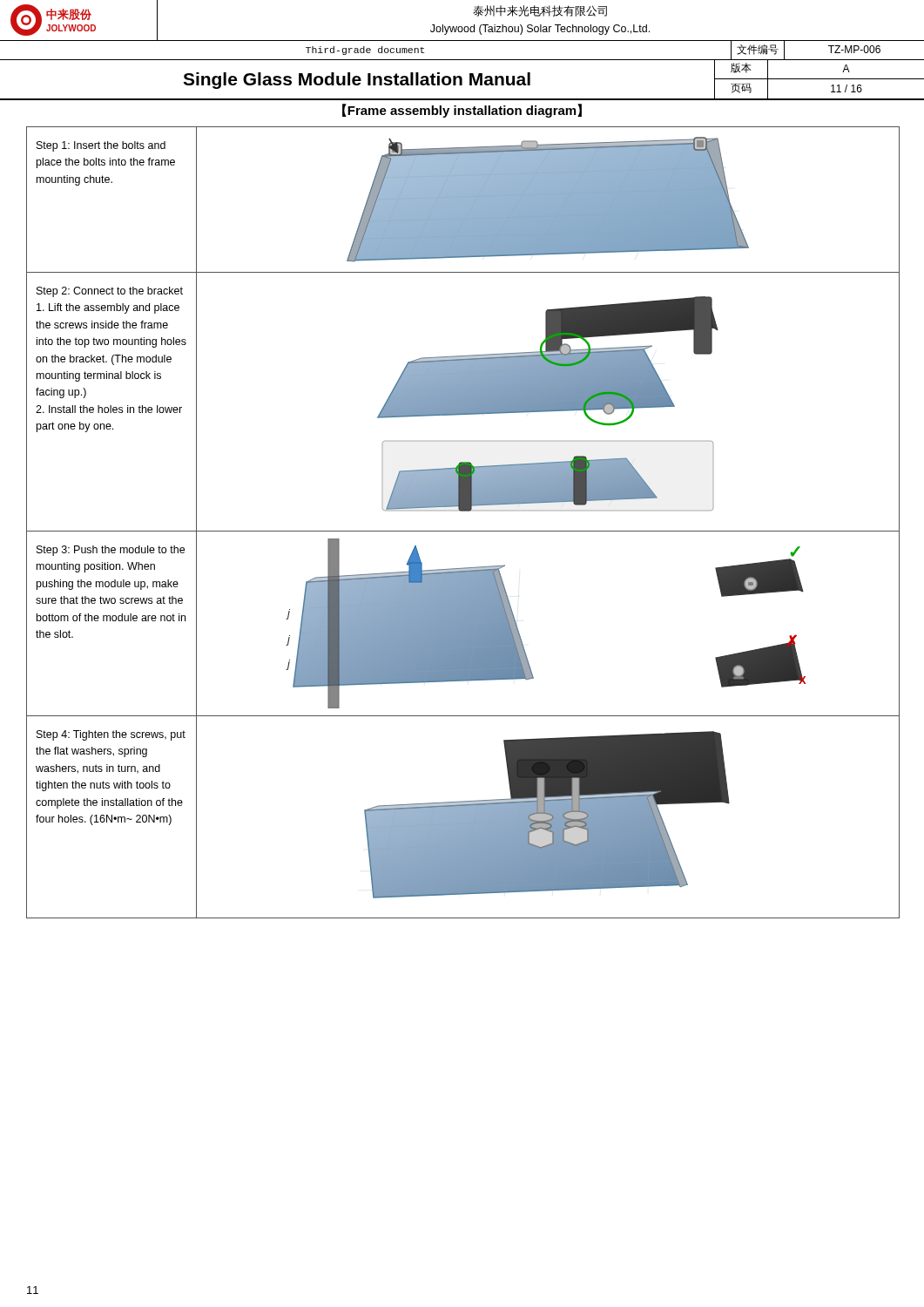The height and width of the screenshot is (1307, 924).
Task: Select the section header that says "【Frame assembly installation diagram】"
Action: (x=462, y=110)
